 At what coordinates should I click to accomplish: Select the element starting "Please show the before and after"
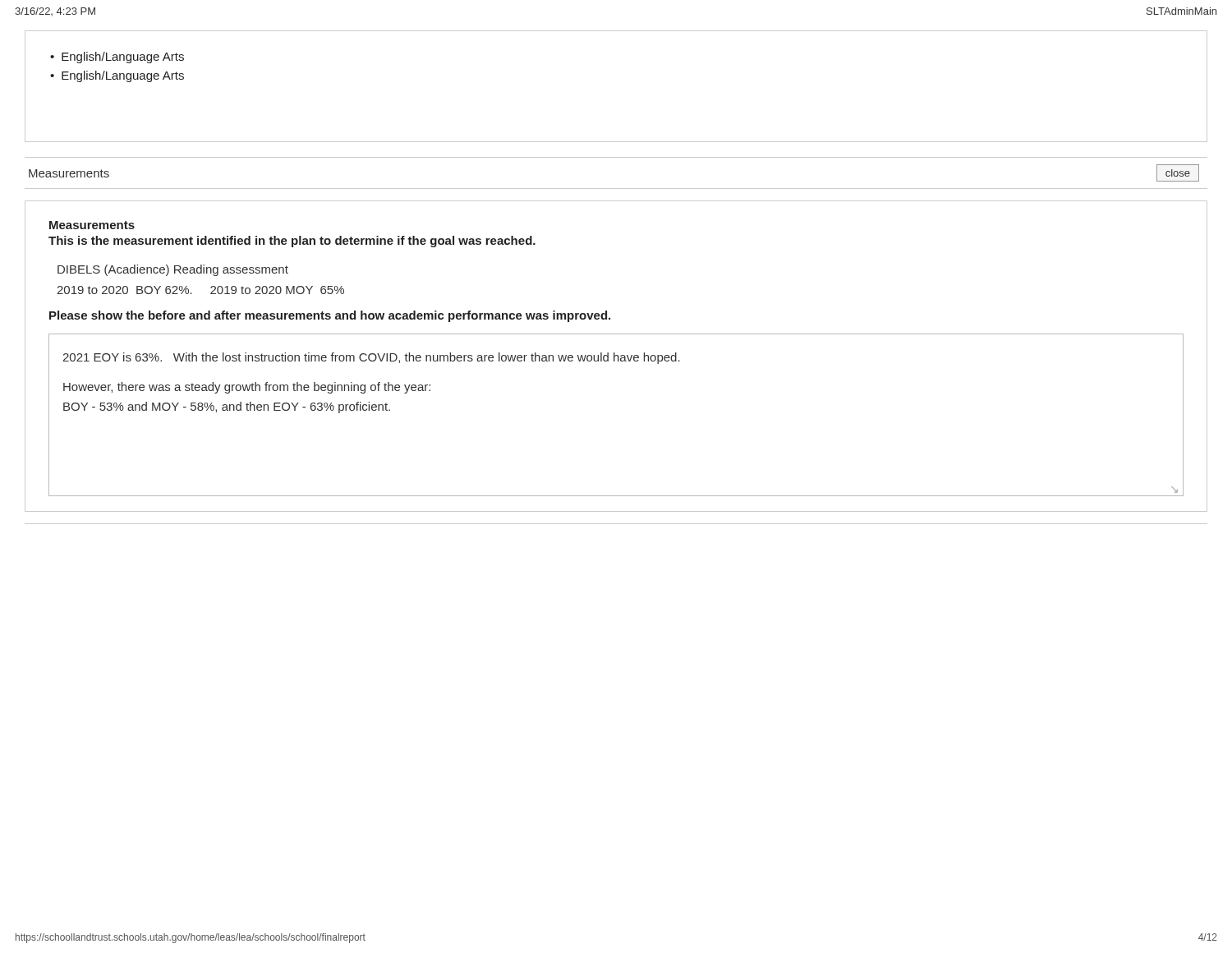[330, 315]
